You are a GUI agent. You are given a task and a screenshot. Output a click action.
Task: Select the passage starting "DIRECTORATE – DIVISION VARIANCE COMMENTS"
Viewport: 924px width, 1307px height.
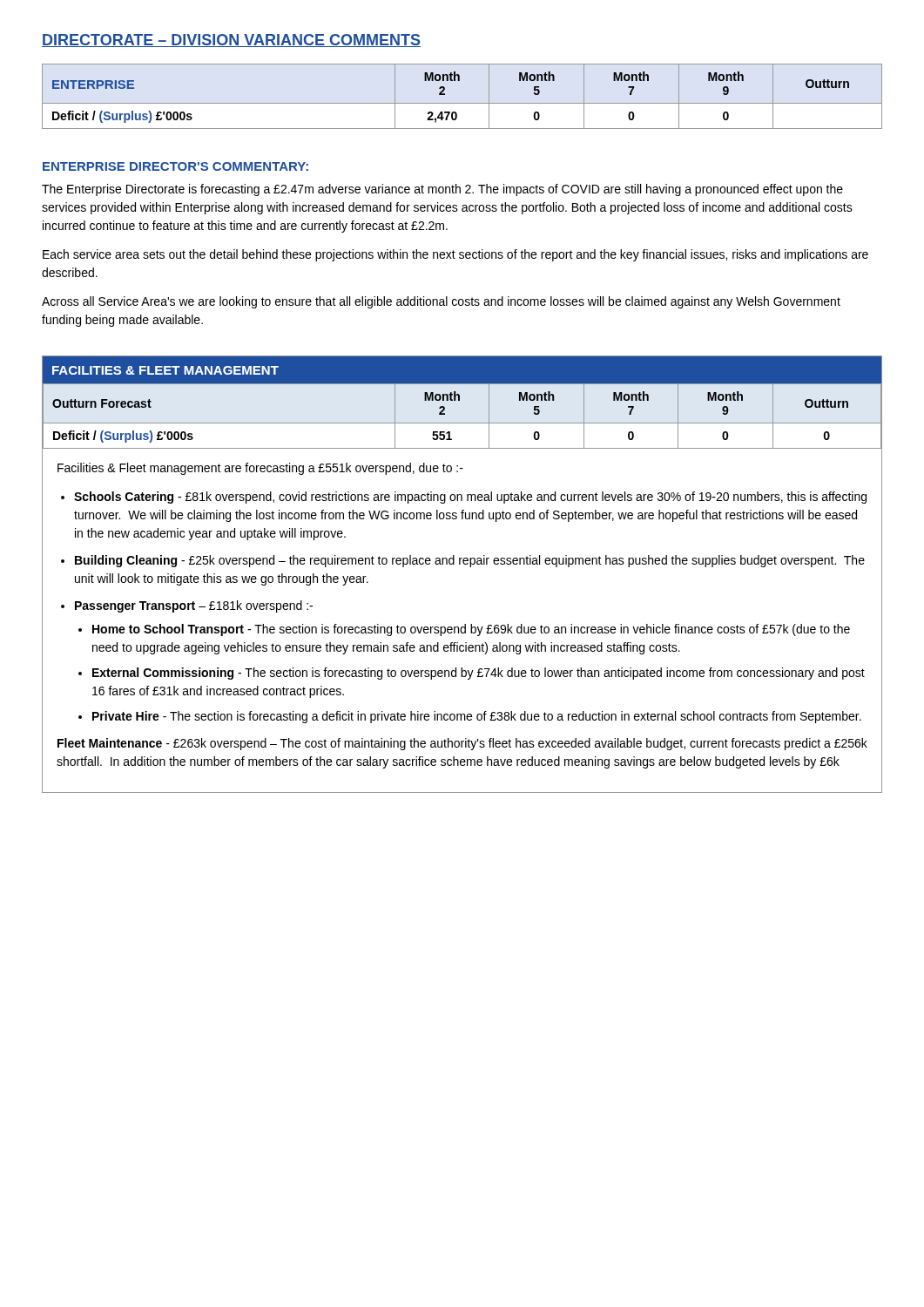(231, 41)
